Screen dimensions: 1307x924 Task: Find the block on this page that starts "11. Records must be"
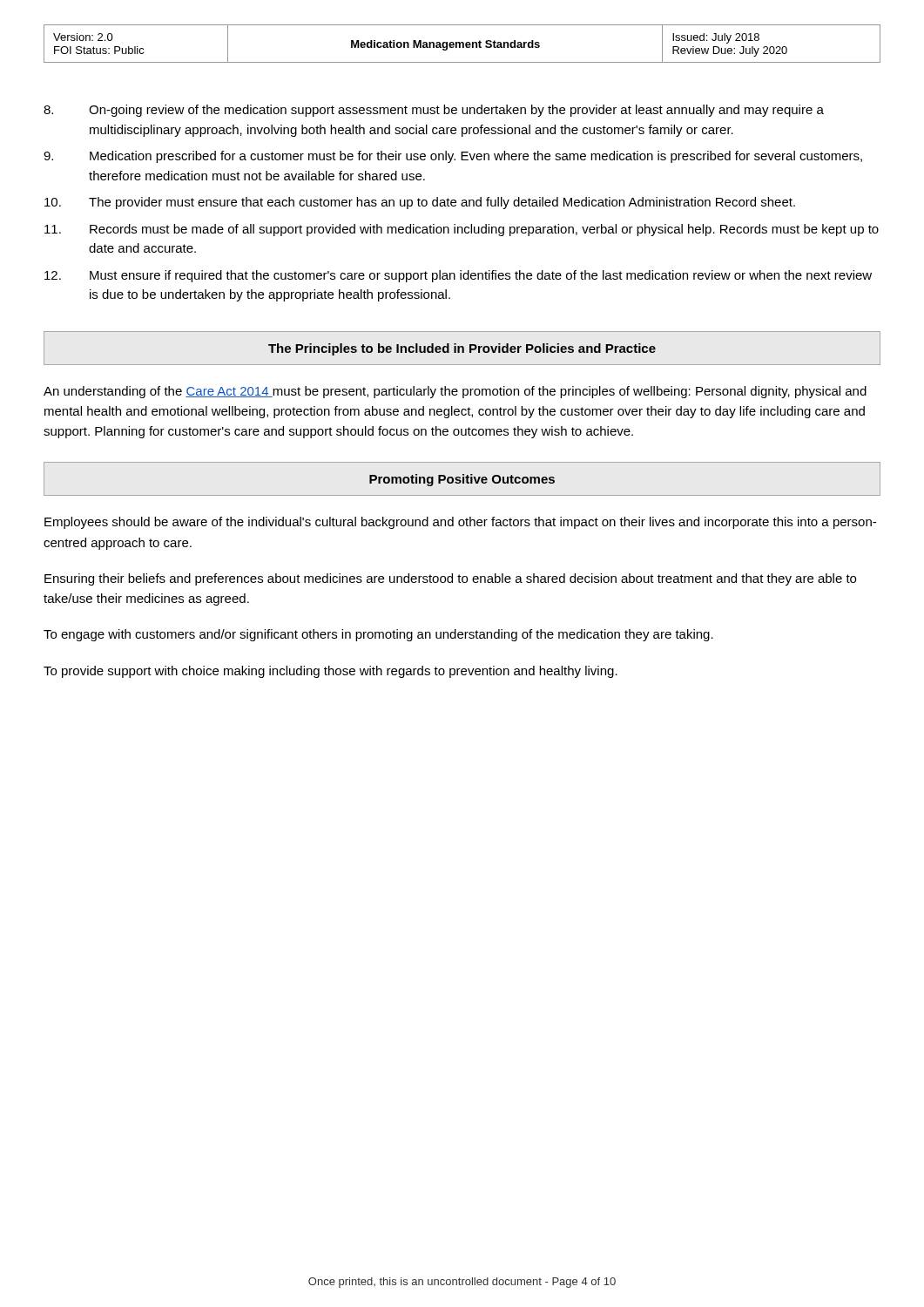tap(462, 239)
